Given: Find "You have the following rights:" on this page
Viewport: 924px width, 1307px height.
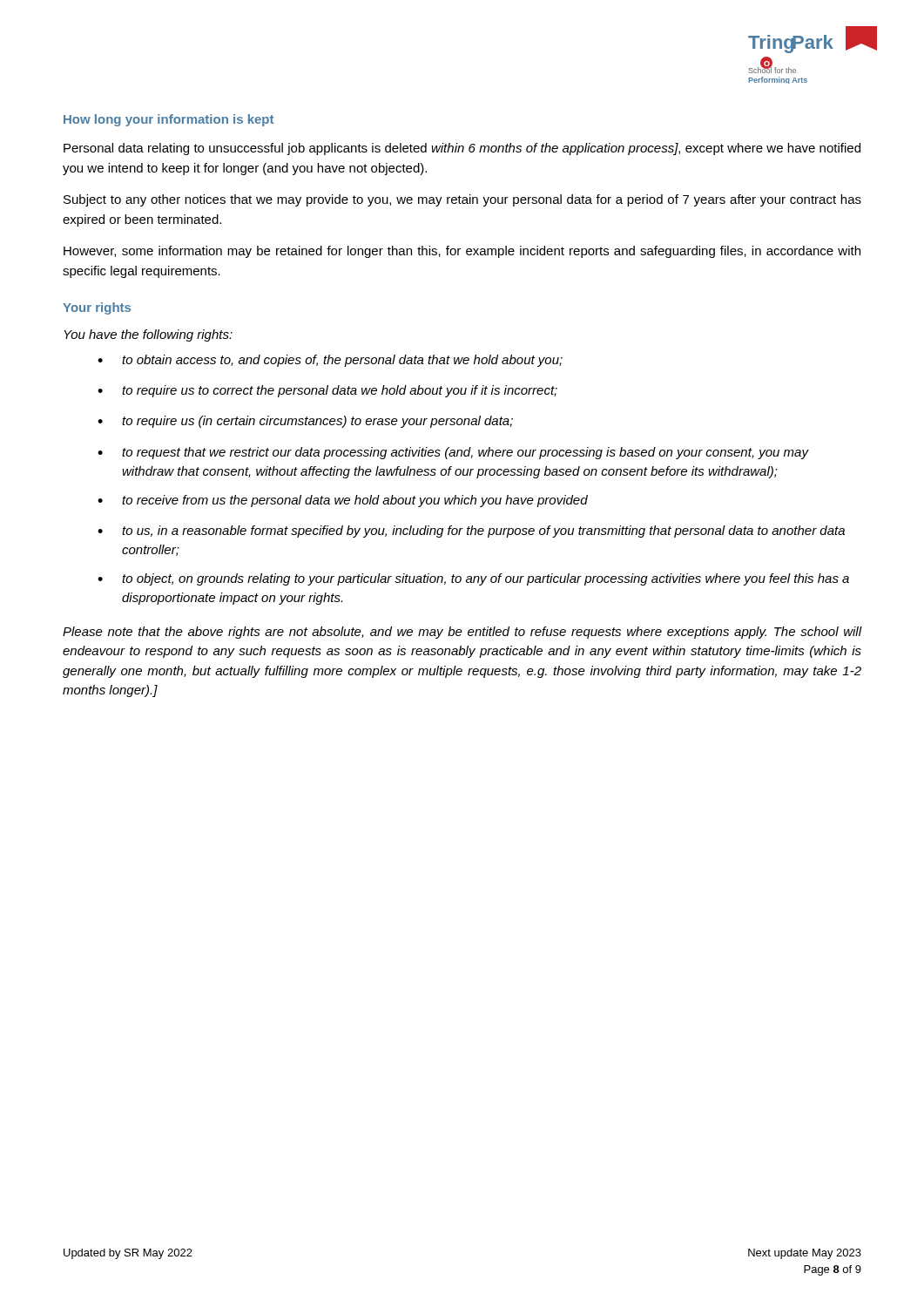Looking at the screenshot, I should (x=148, y=334).
